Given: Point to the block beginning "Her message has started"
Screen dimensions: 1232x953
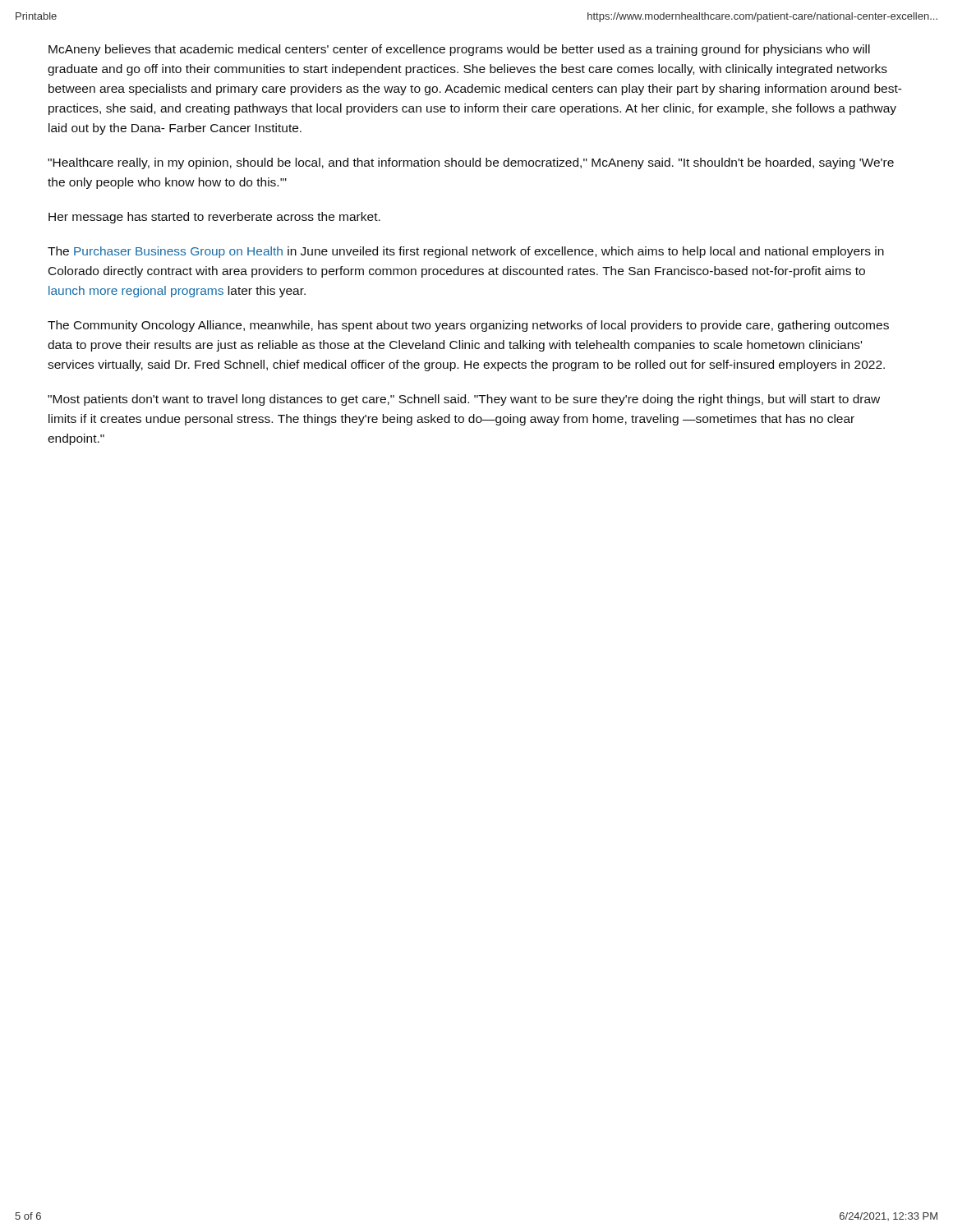Looking at the screenshot, I should click(x=214, y=217).
